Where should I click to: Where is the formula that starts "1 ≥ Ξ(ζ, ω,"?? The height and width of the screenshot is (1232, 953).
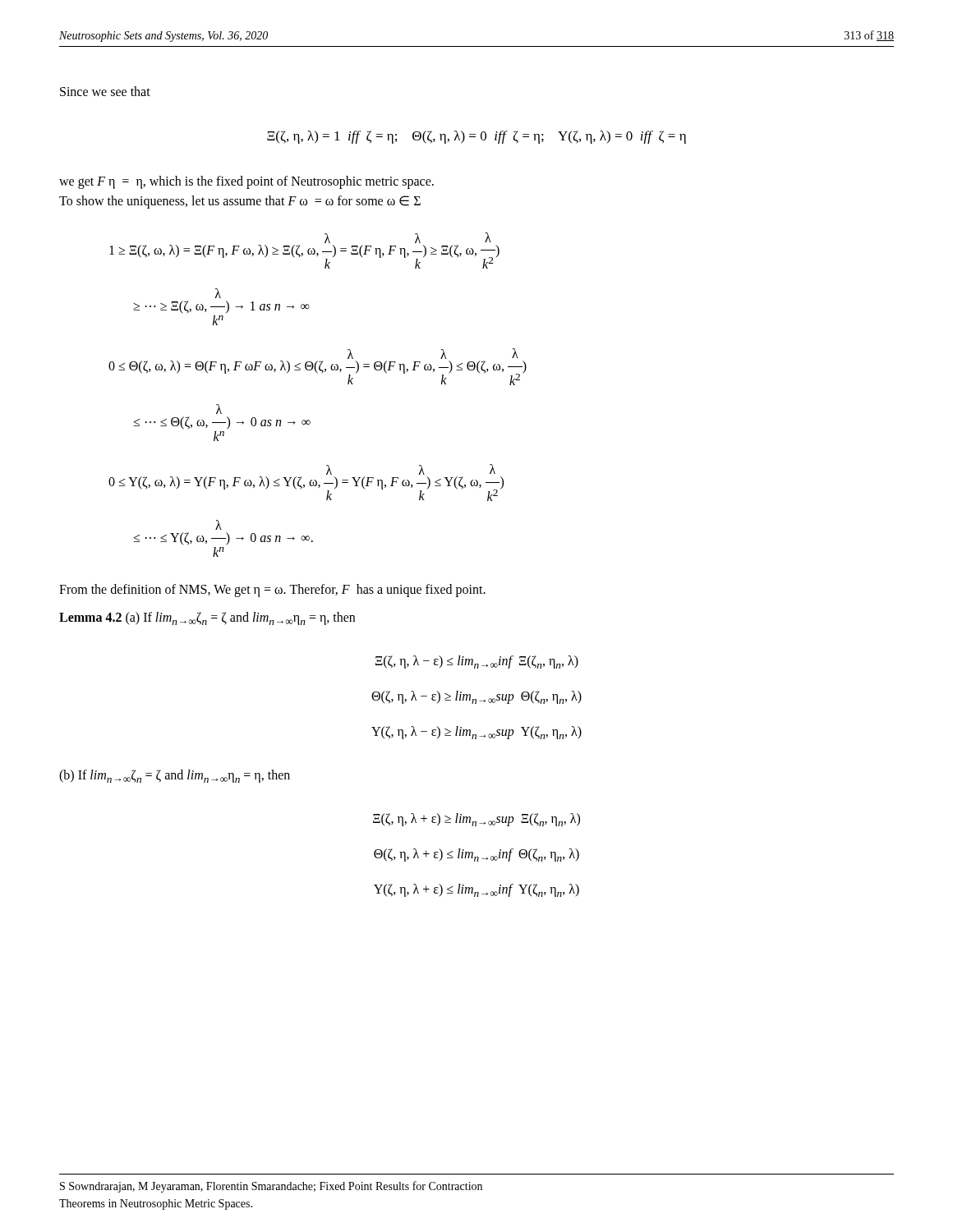pos(327,238)
